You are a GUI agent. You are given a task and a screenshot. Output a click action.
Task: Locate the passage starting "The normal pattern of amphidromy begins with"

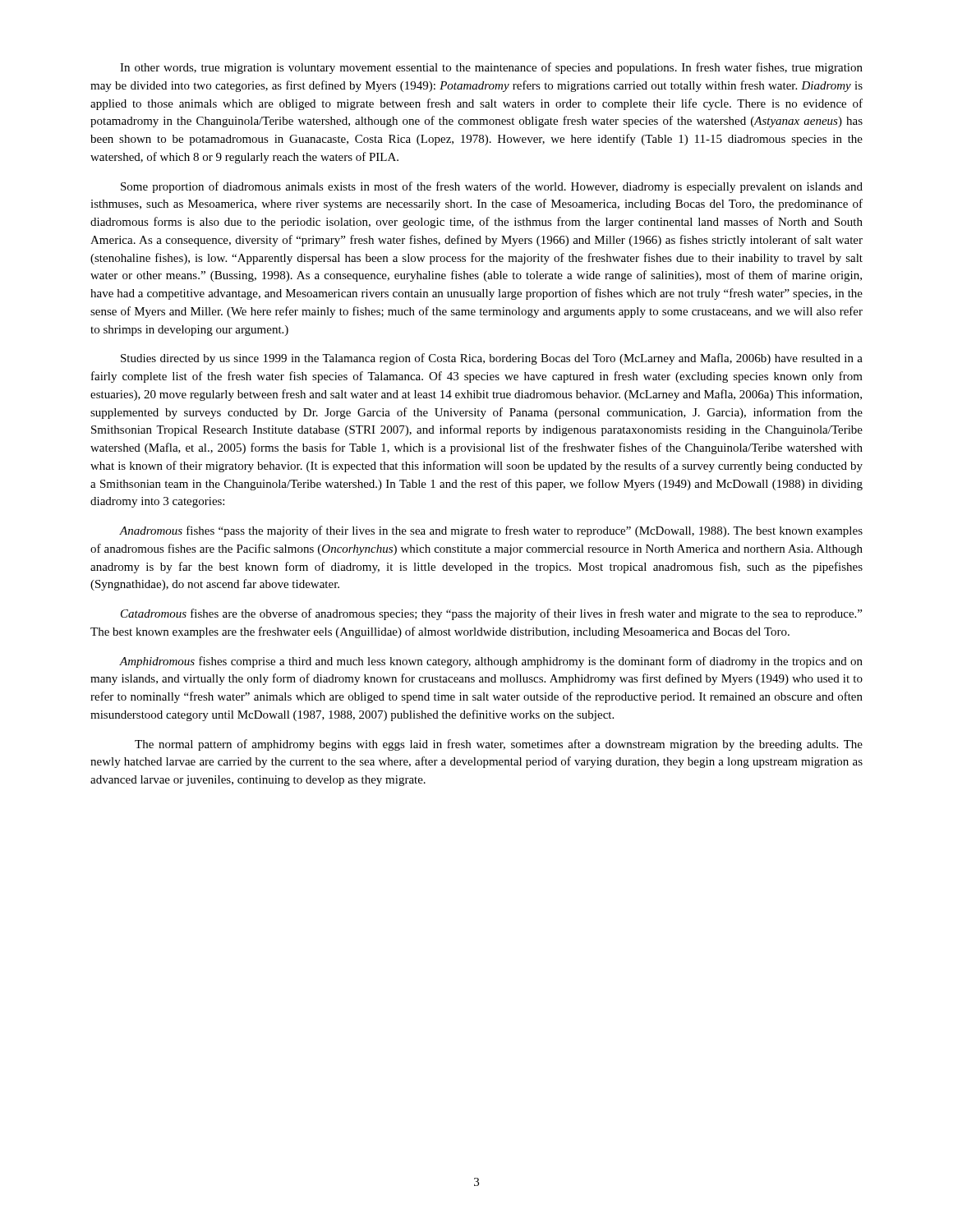[x=476, y=762]
